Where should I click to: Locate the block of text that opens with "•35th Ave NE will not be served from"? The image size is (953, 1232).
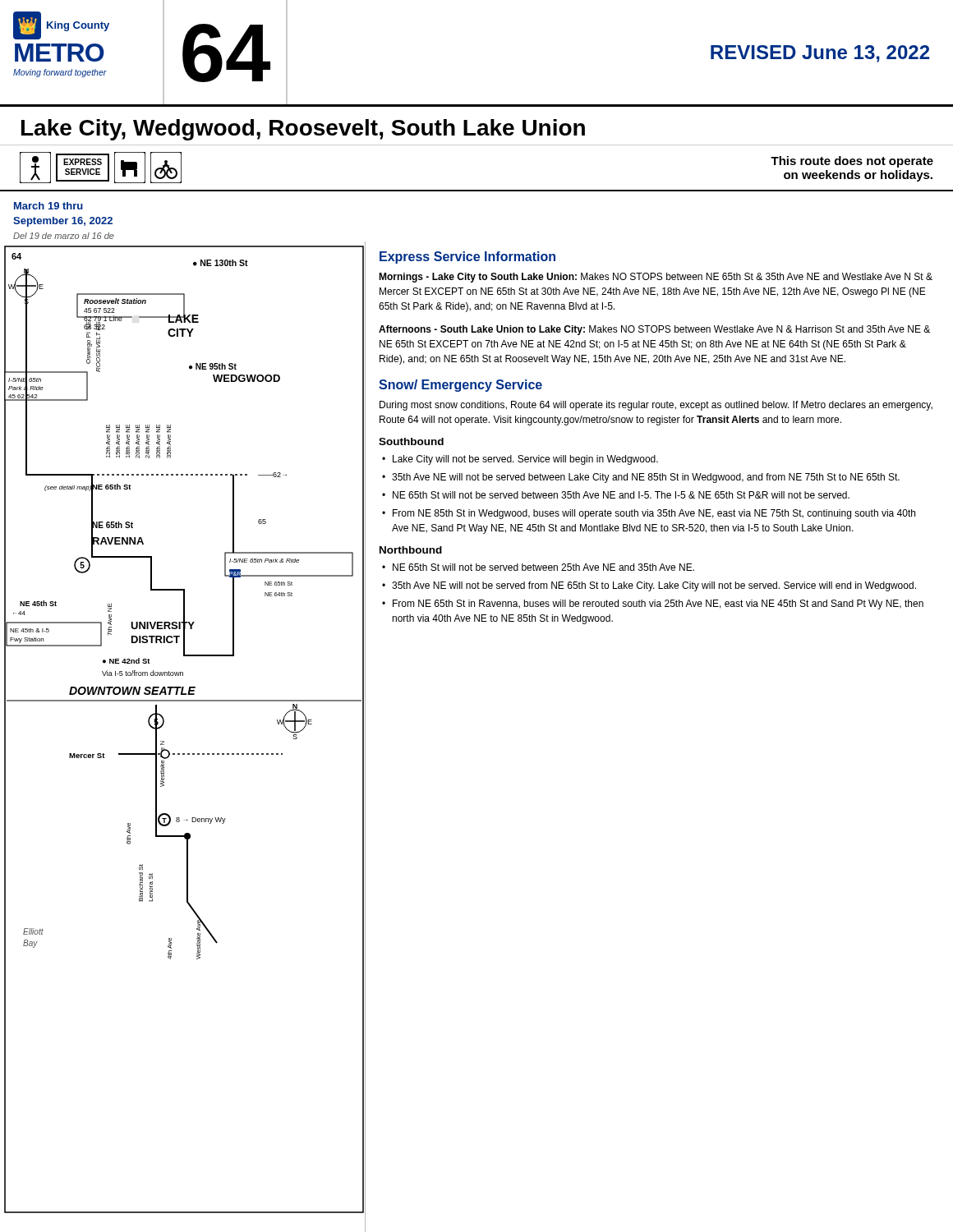pyautogui.click(x=649, y=586)
